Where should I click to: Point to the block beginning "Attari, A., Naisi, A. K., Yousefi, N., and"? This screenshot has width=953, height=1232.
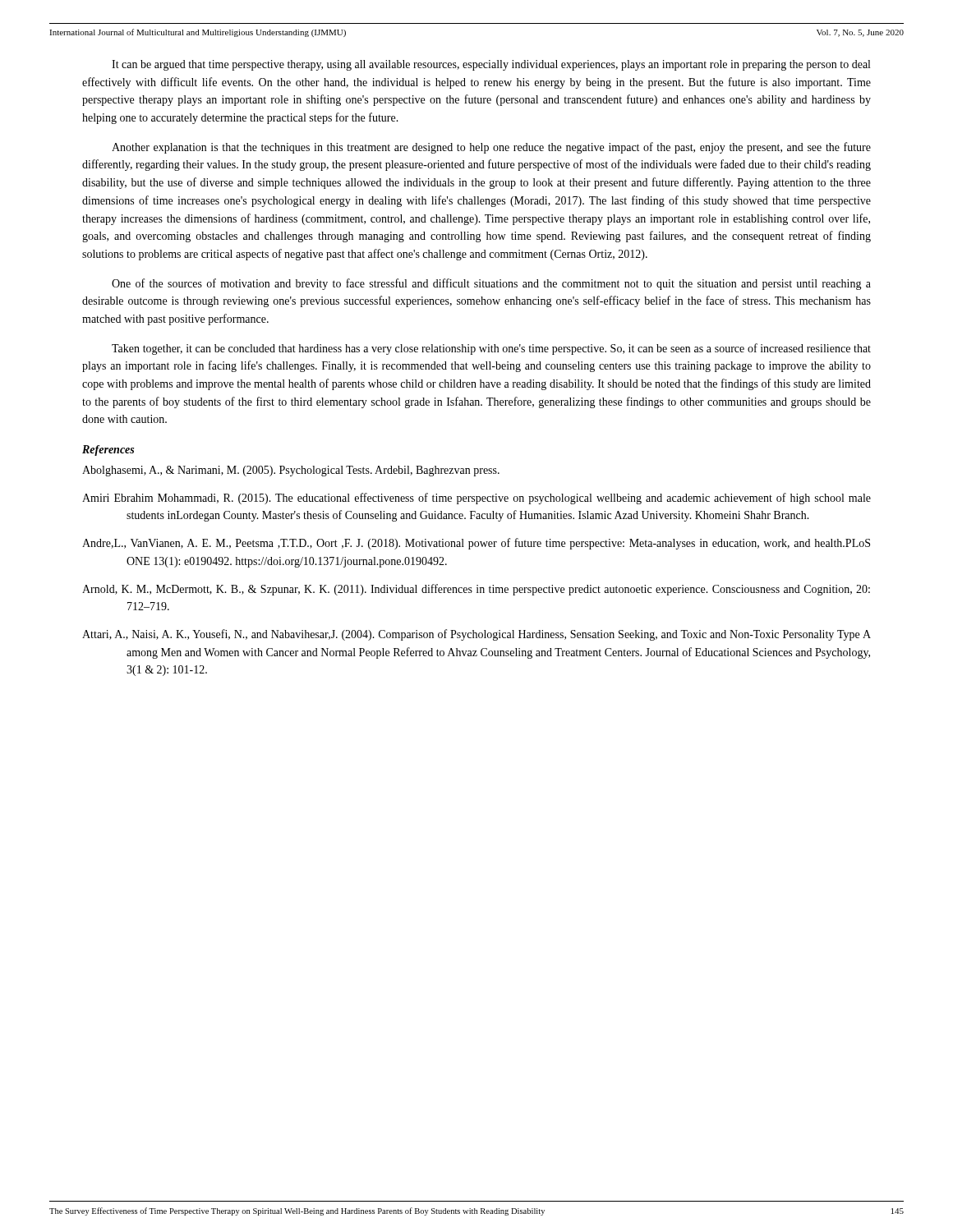pos(476,652)
